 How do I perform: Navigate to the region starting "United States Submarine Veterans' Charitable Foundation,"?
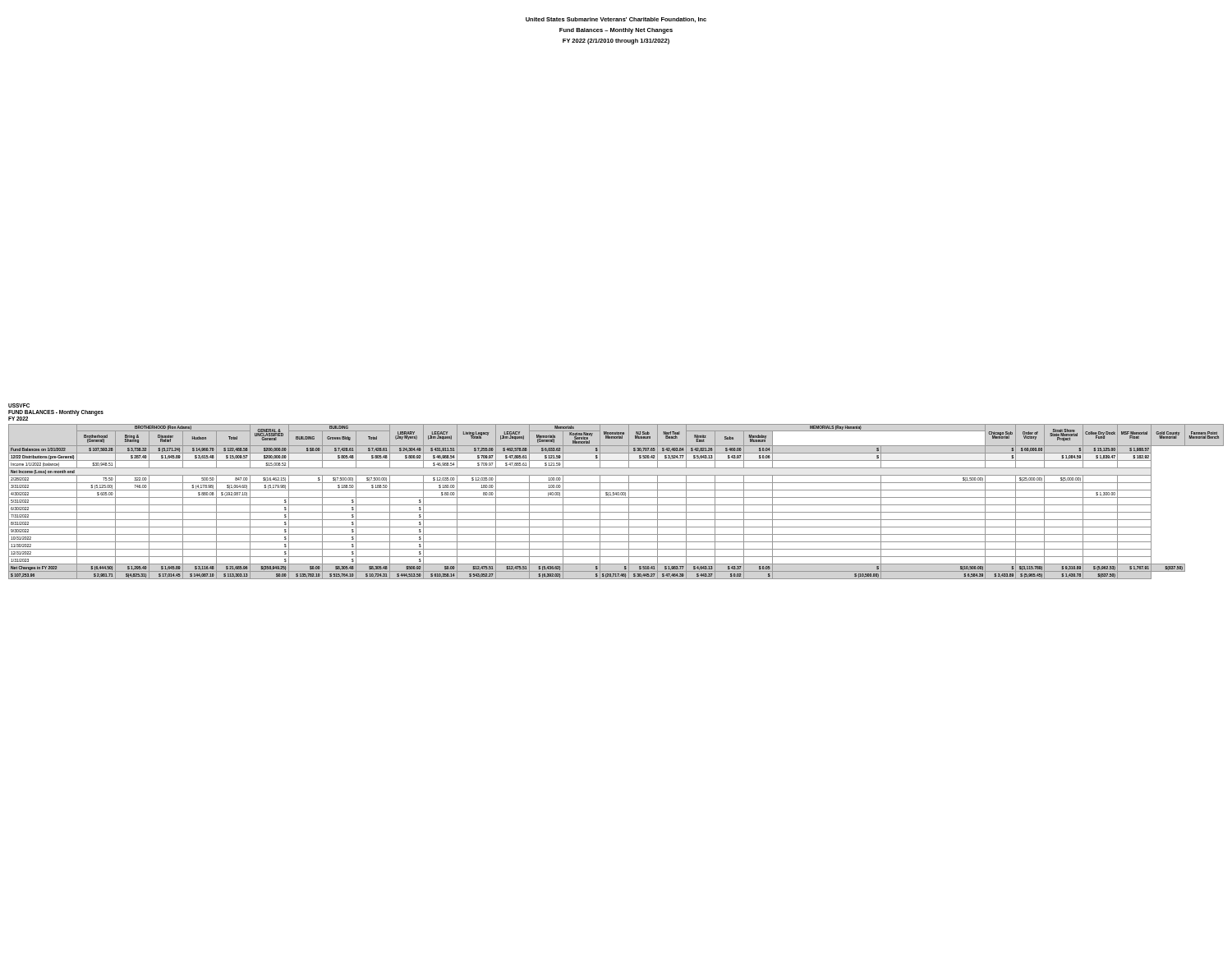(616, 30)
